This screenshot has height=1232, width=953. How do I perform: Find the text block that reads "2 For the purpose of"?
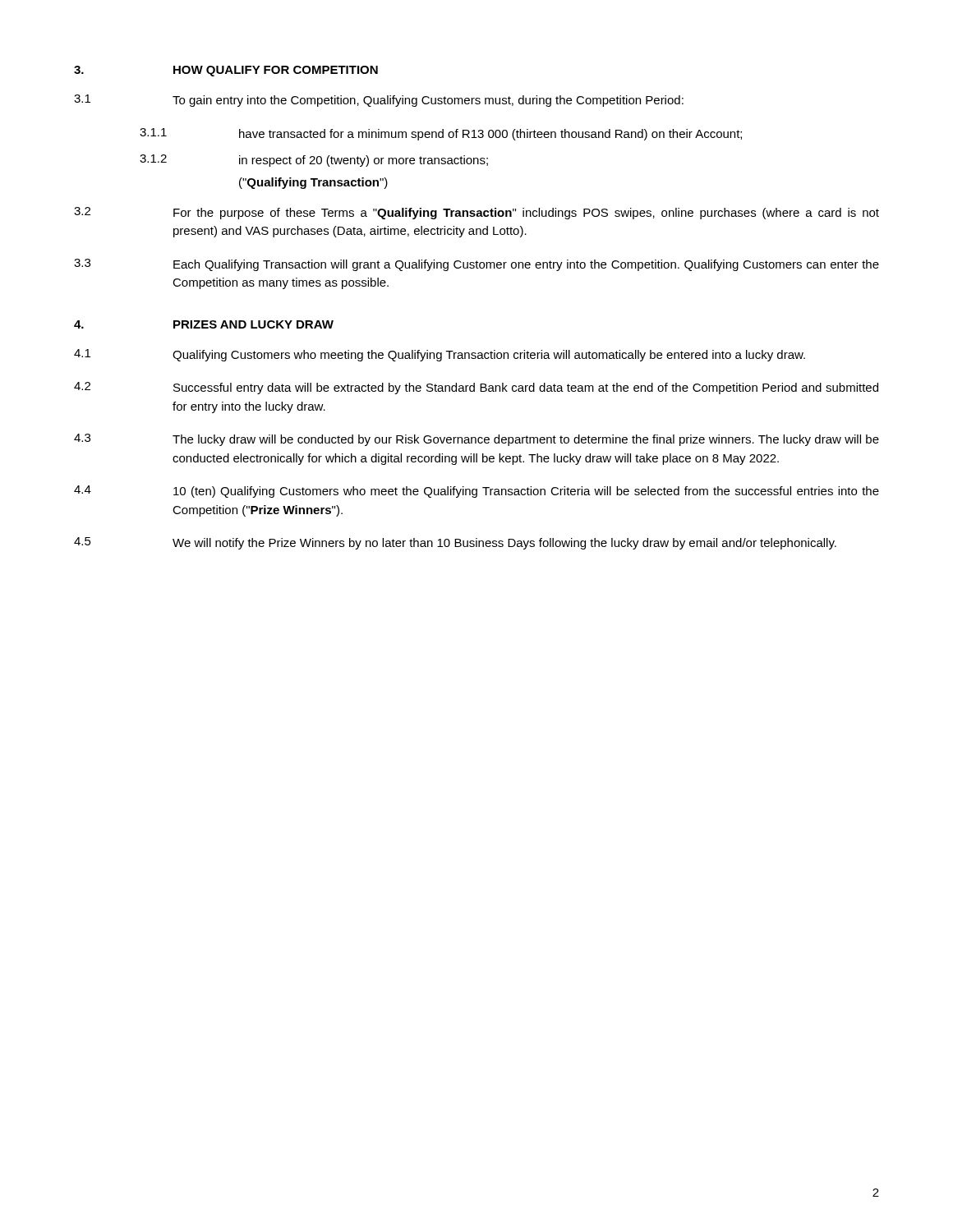476,222
